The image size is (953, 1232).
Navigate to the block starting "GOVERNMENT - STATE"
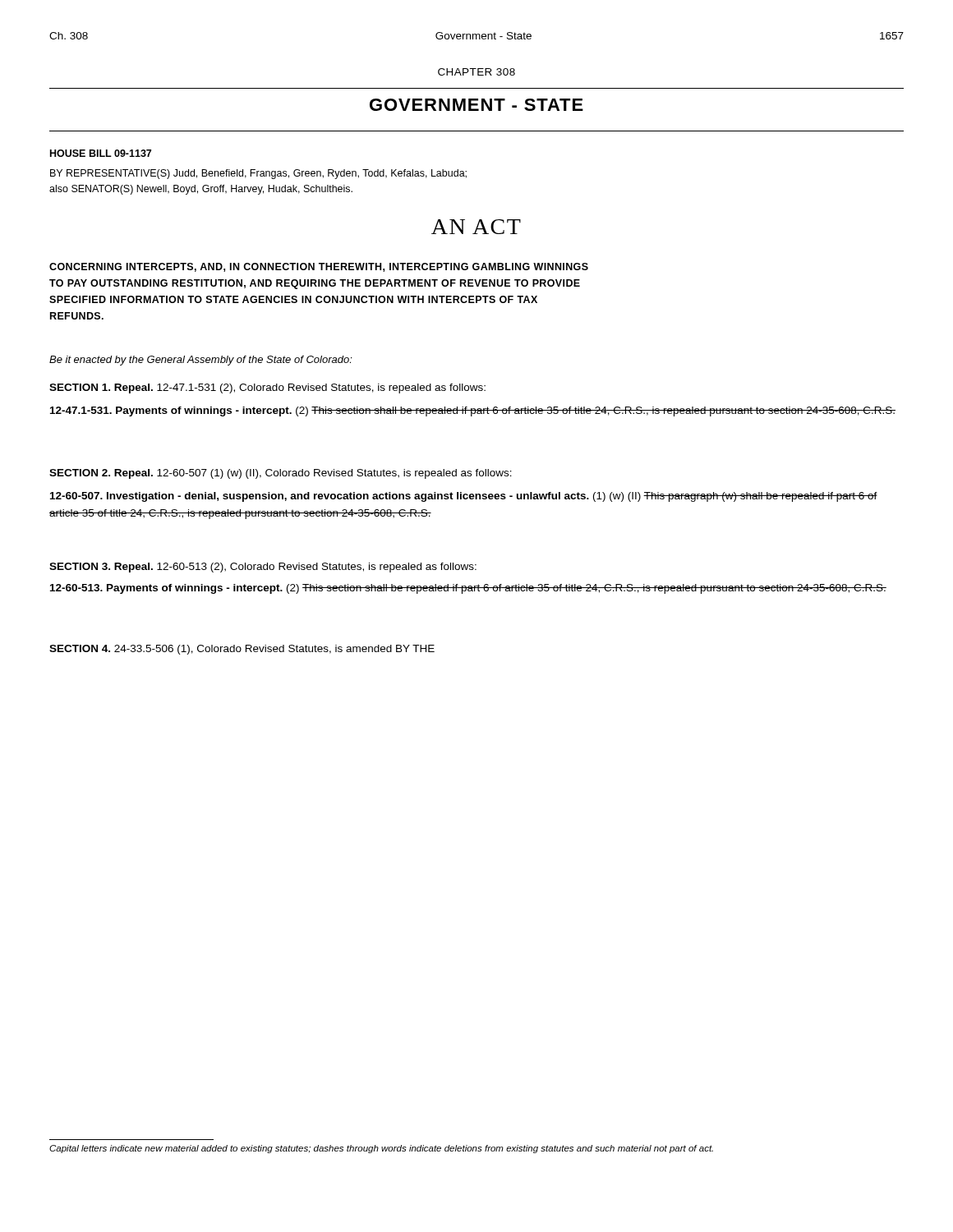[x=476, y=105]
